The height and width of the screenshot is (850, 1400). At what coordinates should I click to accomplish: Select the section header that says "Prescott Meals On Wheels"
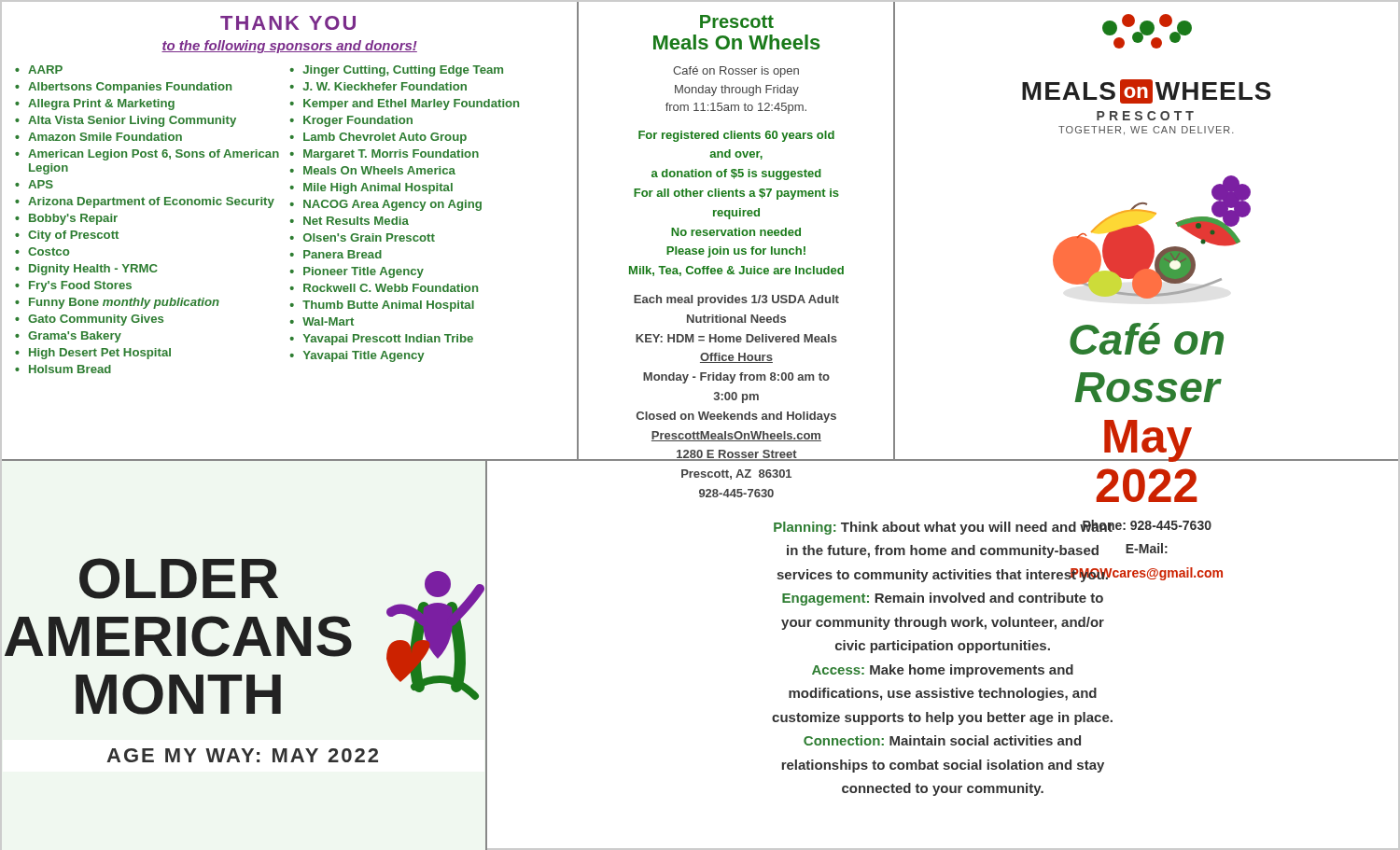(x=736, y=33)
